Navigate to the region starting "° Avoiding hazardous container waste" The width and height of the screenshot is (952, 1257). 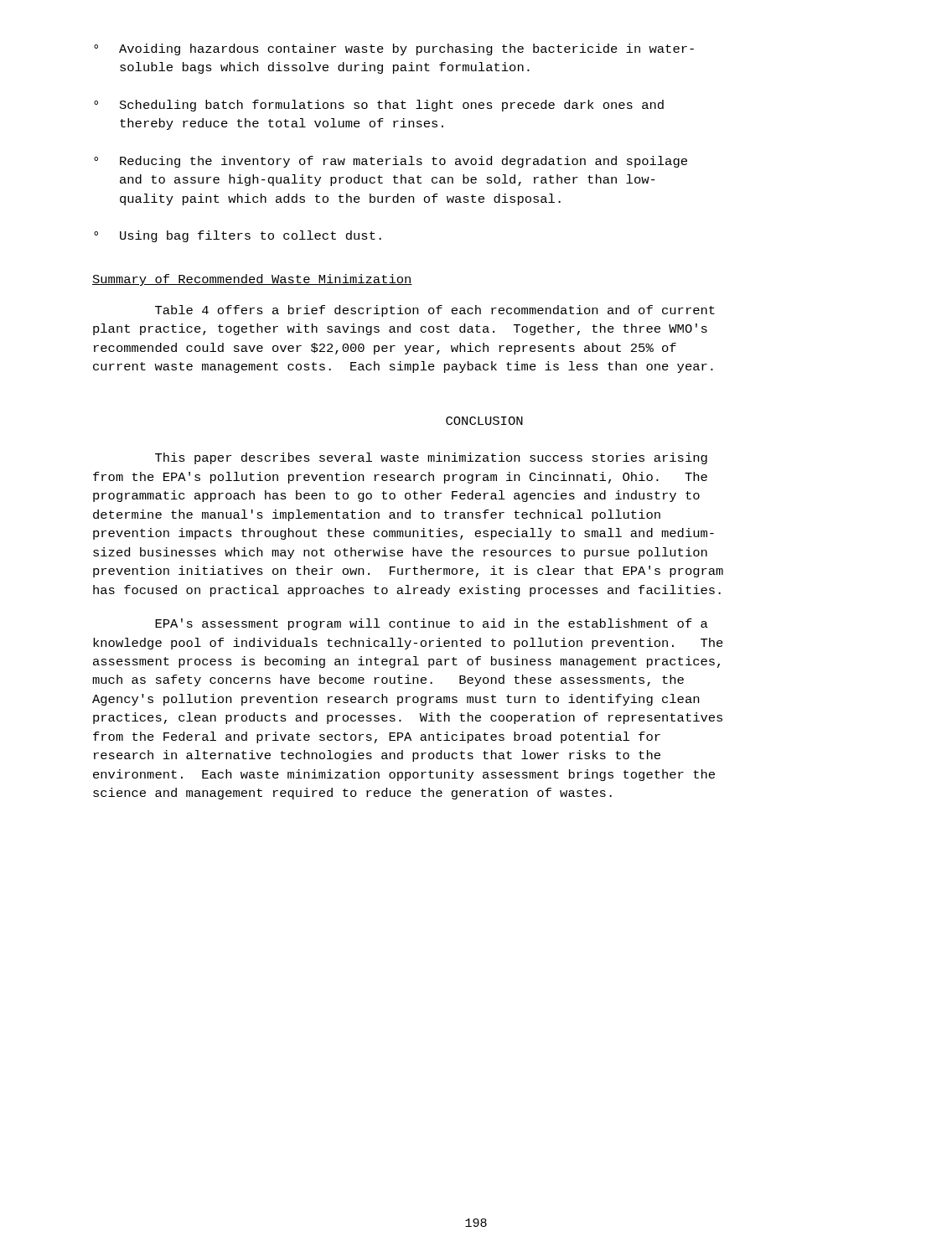click(x=484, y=59)
